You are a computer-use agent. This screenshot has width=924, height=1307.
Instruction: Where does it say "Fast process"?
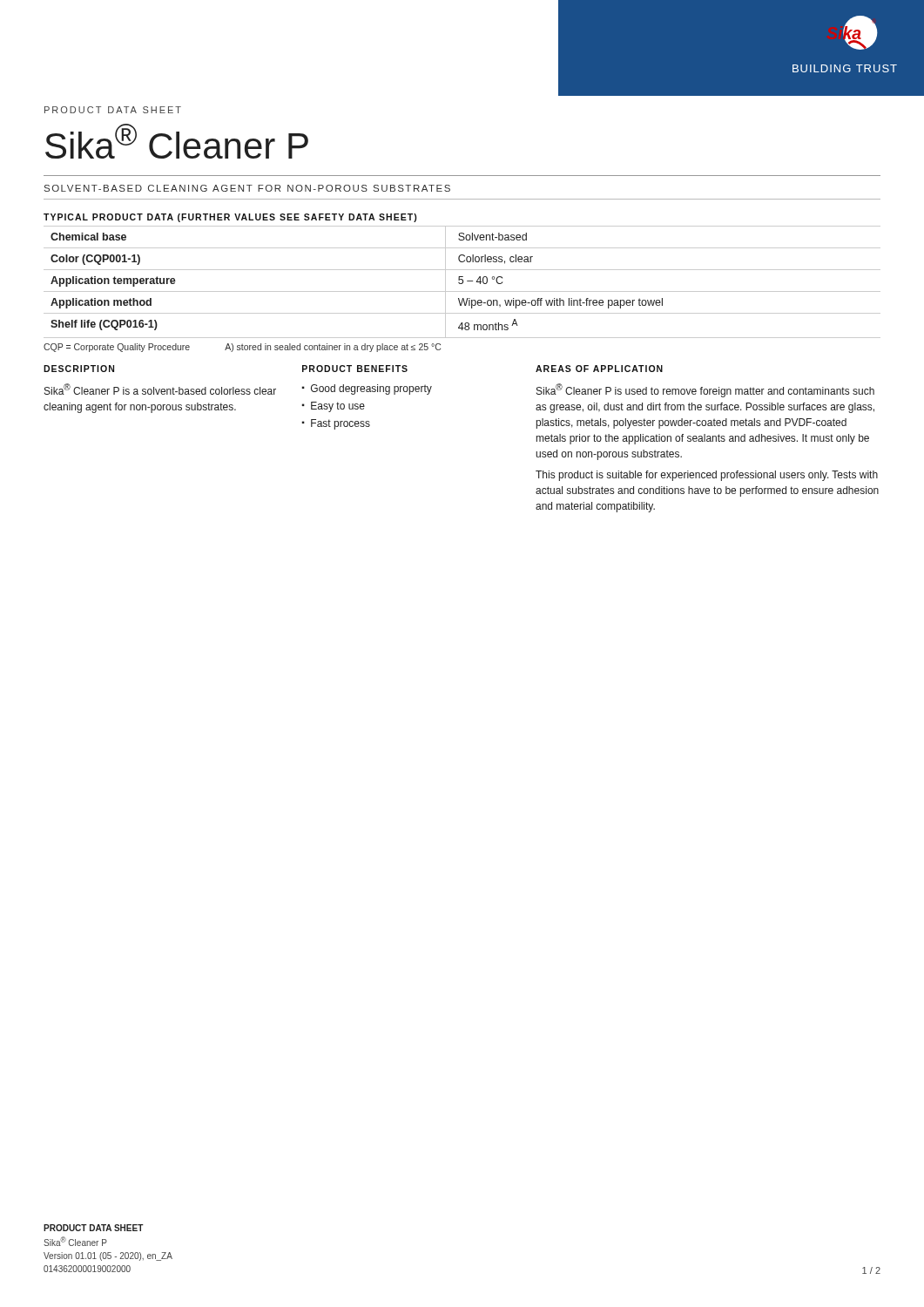pyautogui.click(x=340, y=424)
